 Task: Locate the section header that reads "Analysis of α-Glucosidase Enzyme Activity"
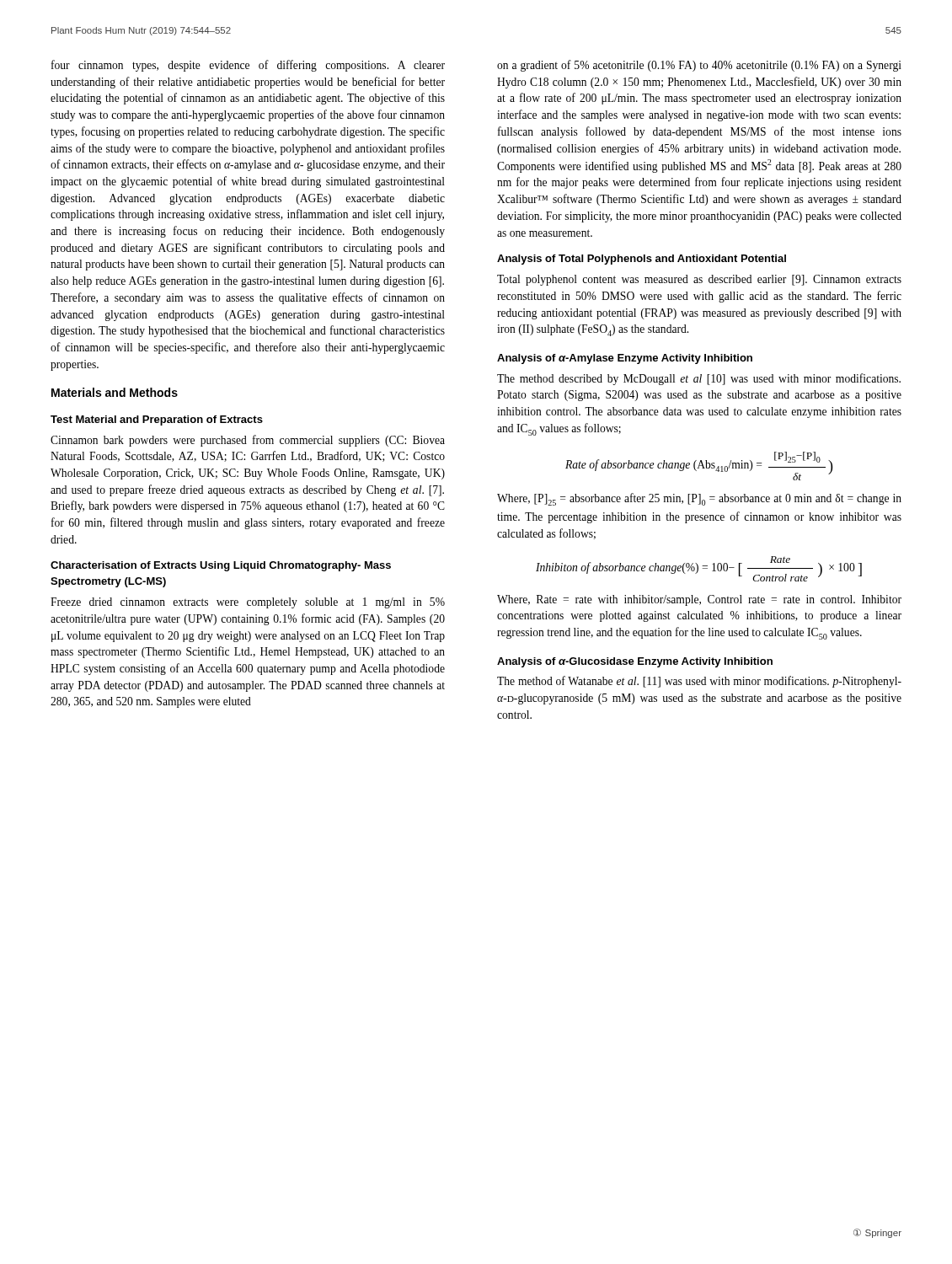tap(635, 661)
